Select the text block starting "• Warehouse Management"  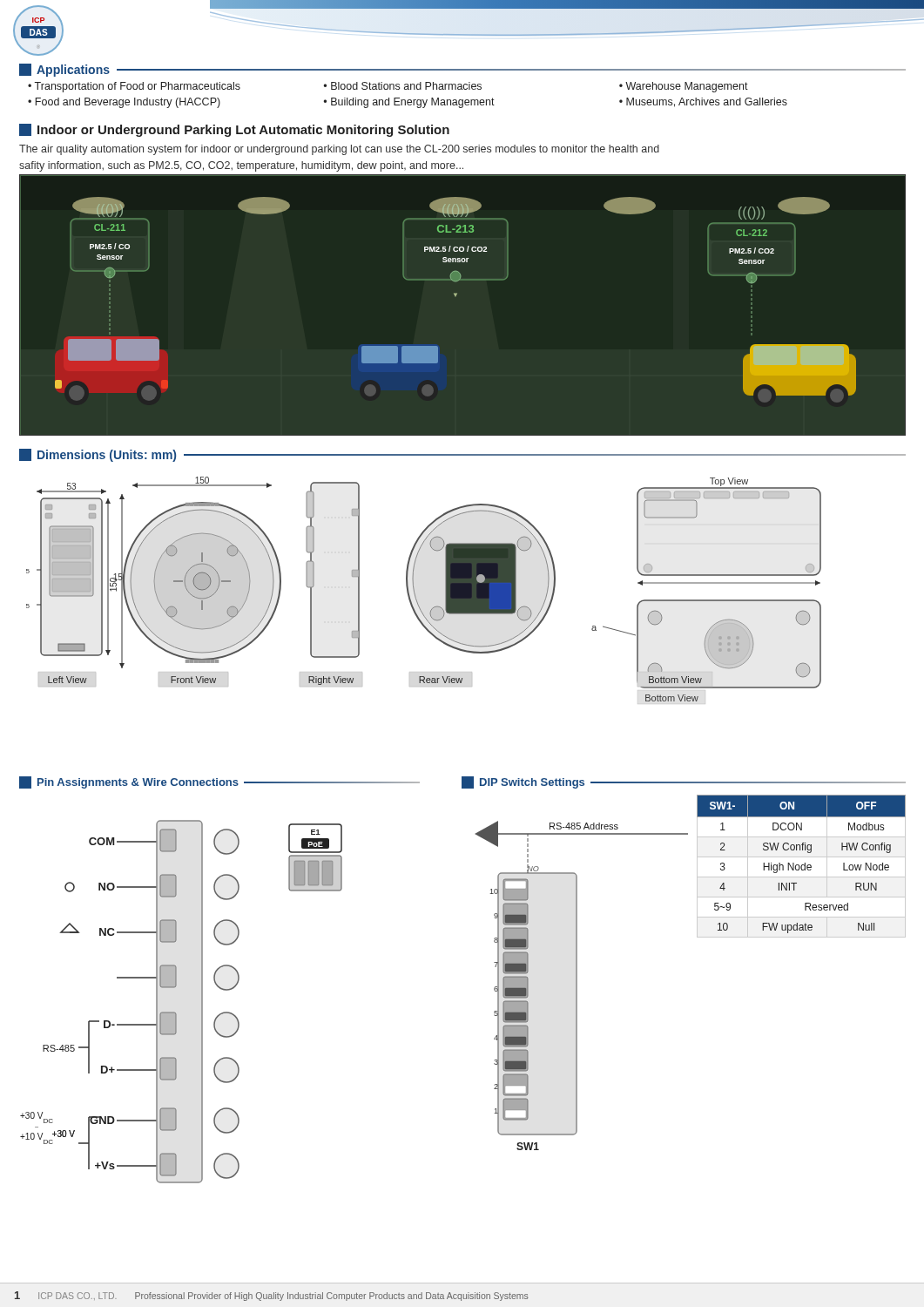point(683,86)
